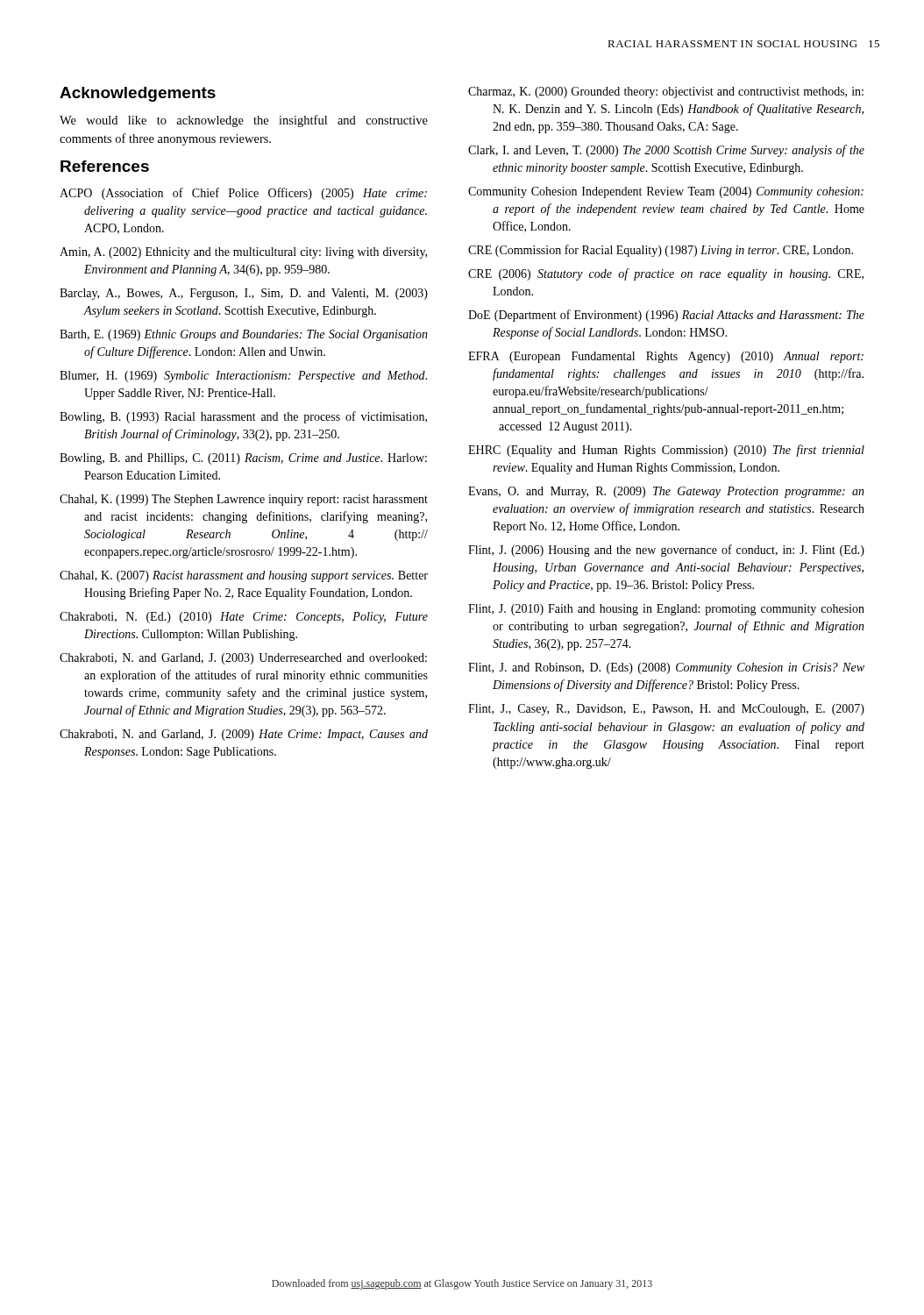
Task: Click on the list item that says "EHRC (Equality and Human Rights Commission) (2010) The"
Action: (x=666, y=459)
